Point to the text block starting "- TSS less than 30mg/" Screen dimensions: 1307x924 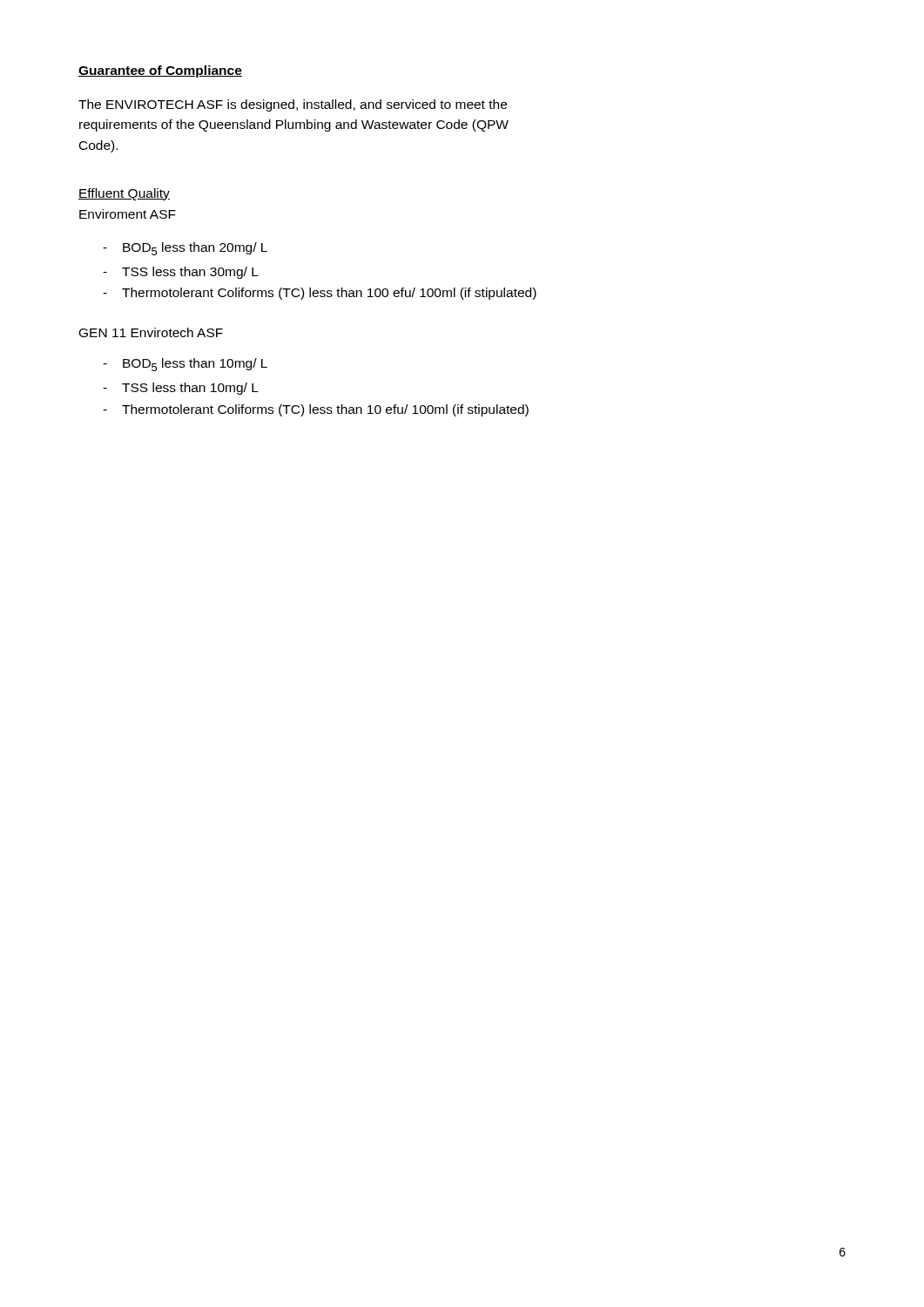[181, 272]
